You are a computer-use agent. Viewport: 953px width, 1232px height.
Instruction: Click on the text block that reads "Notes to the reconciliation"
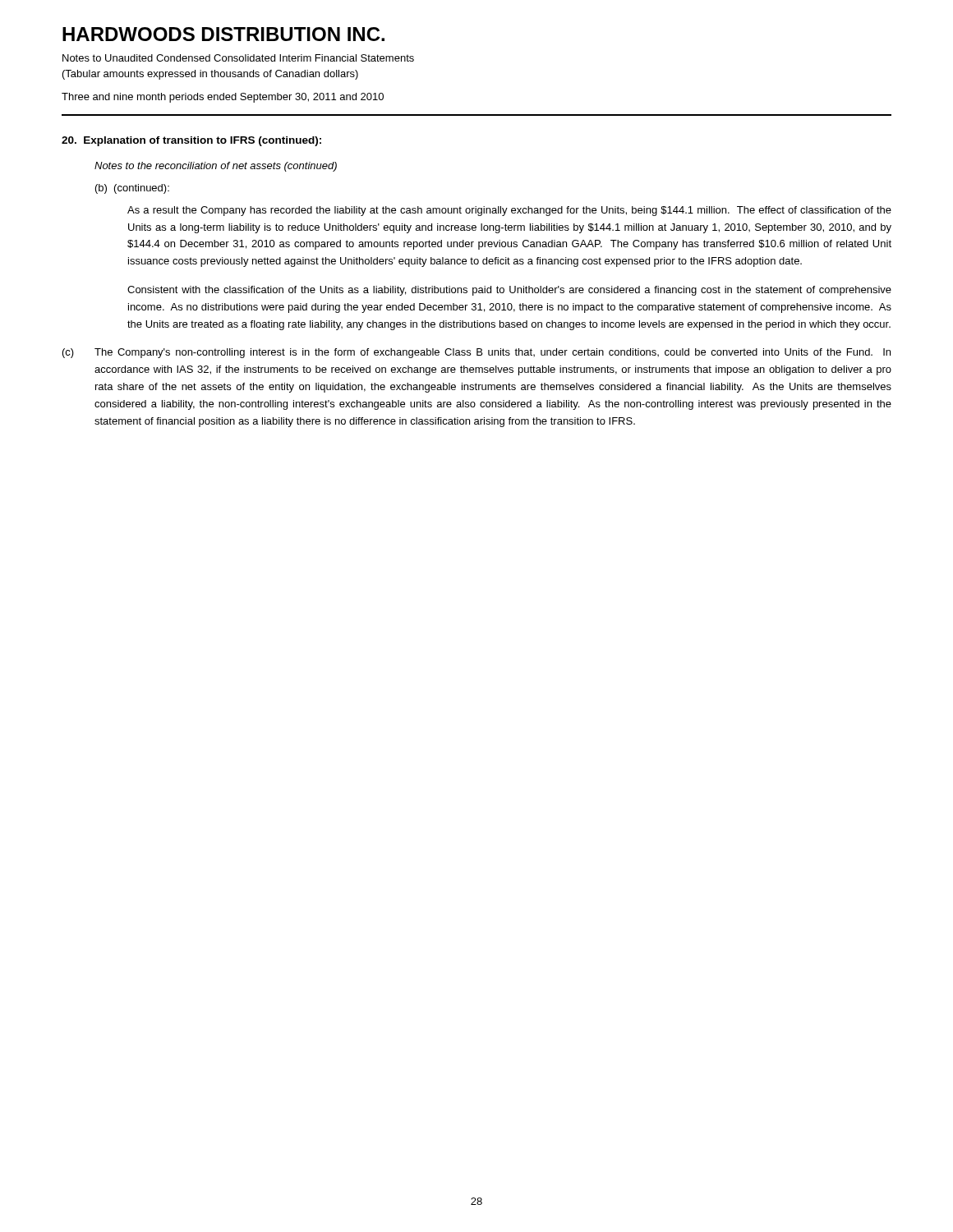click(x=216, y=165)
